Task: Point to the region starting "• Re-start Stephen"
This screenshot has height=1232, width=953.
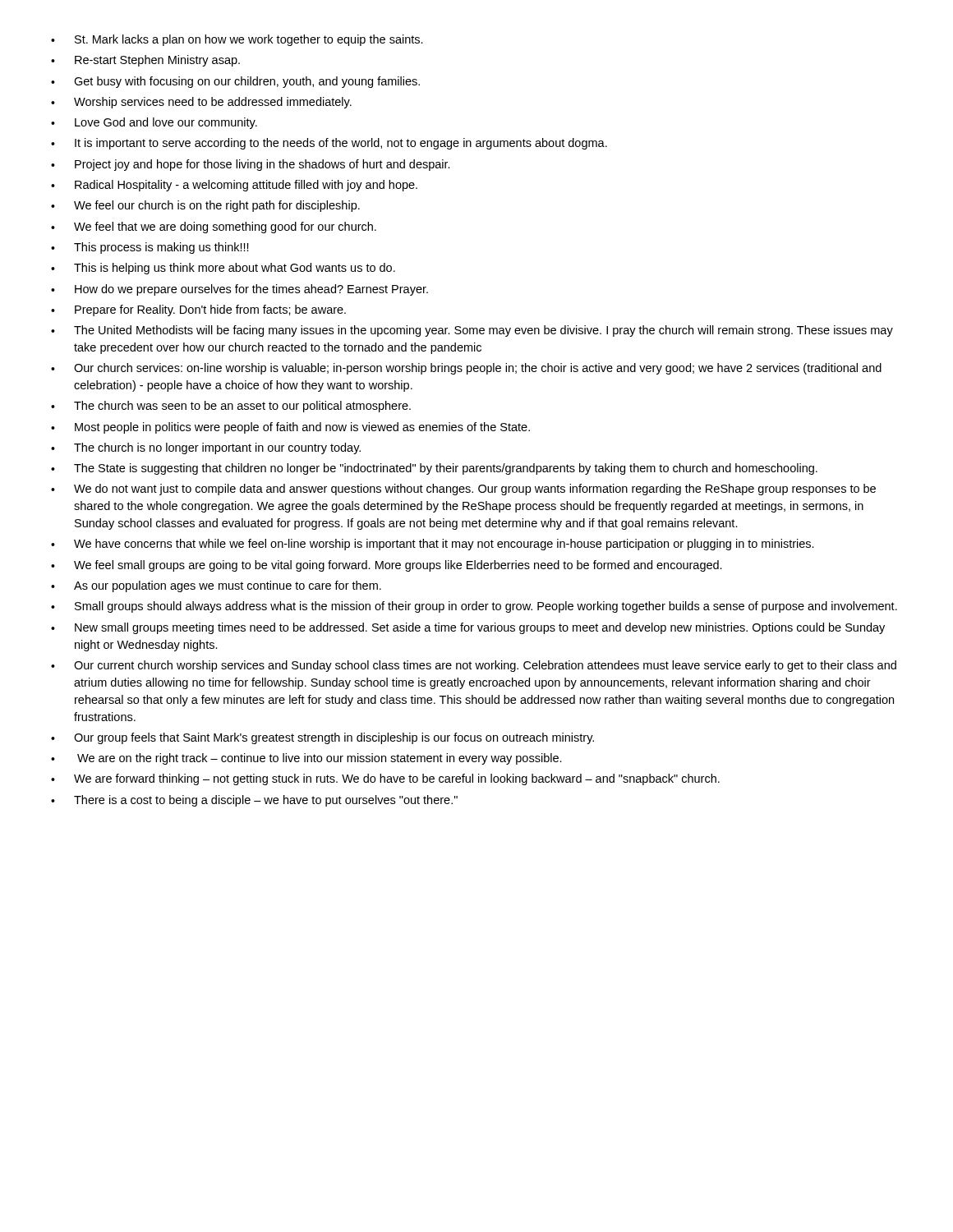Action: [145, 61]
